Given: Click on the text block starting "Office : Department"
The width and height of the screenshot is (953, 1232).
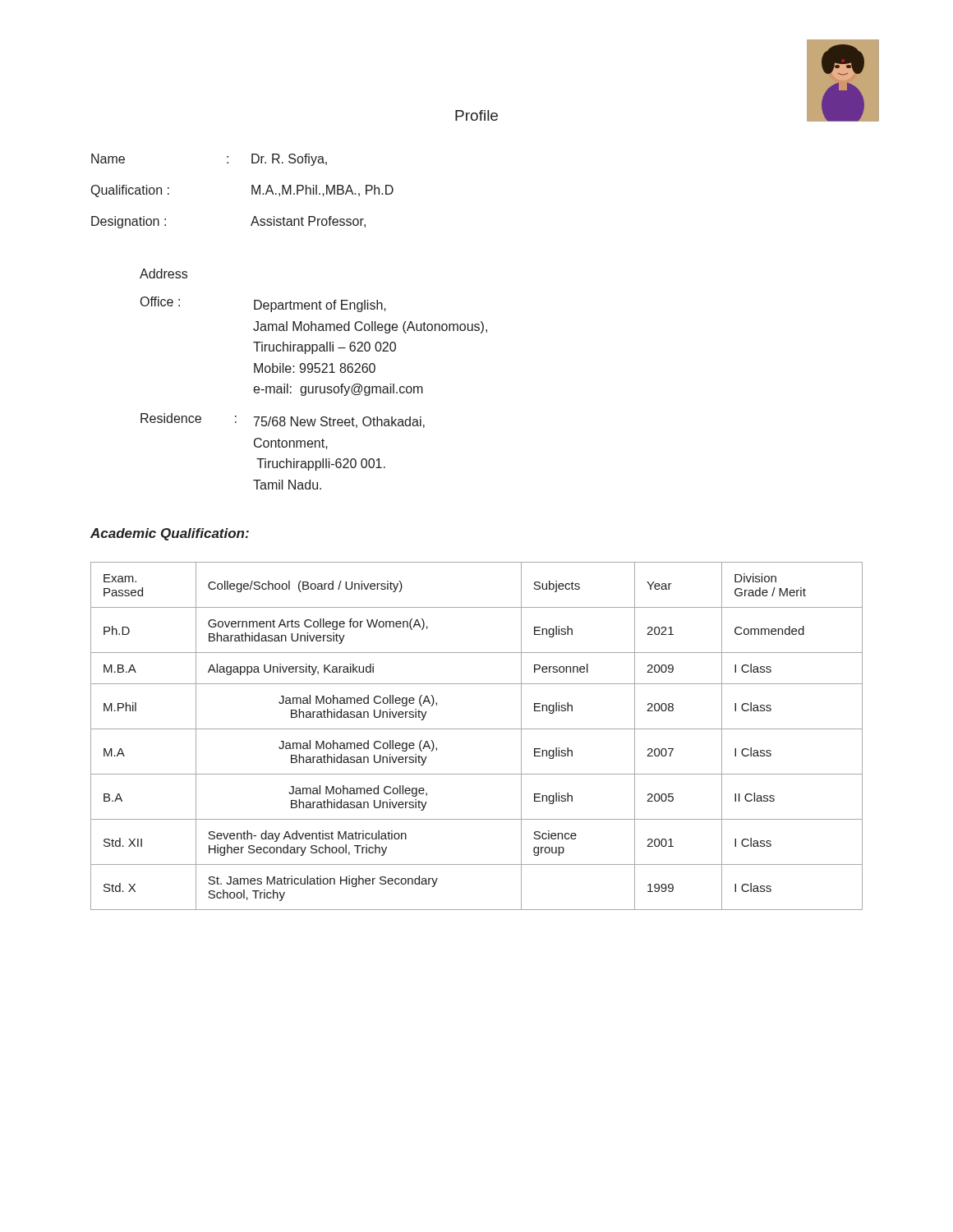Looking at the screenshot, I should tap(314, 347).
